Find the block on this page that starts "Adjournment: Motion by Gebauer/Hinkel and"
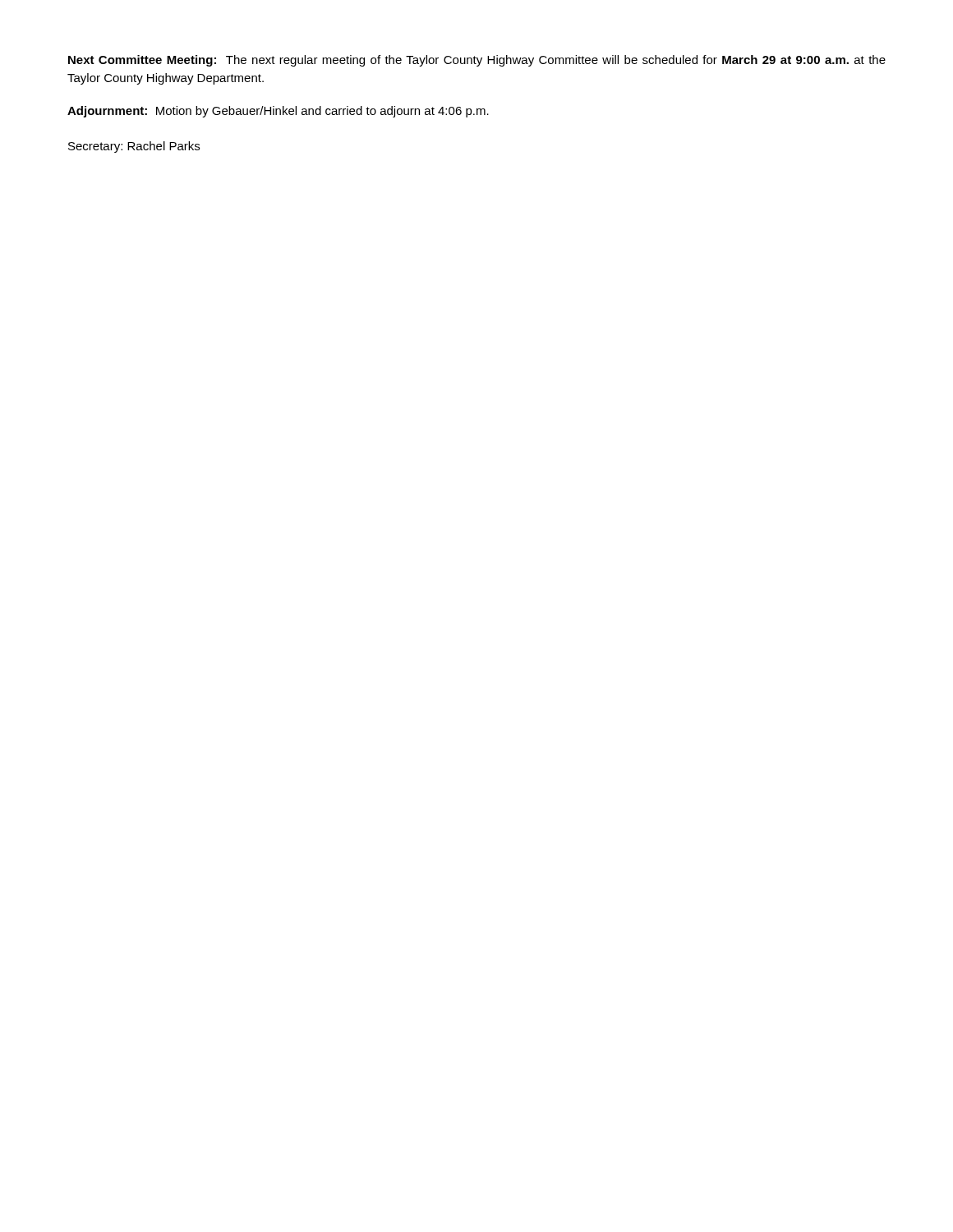953x1232 pixels. pos(278,110)
